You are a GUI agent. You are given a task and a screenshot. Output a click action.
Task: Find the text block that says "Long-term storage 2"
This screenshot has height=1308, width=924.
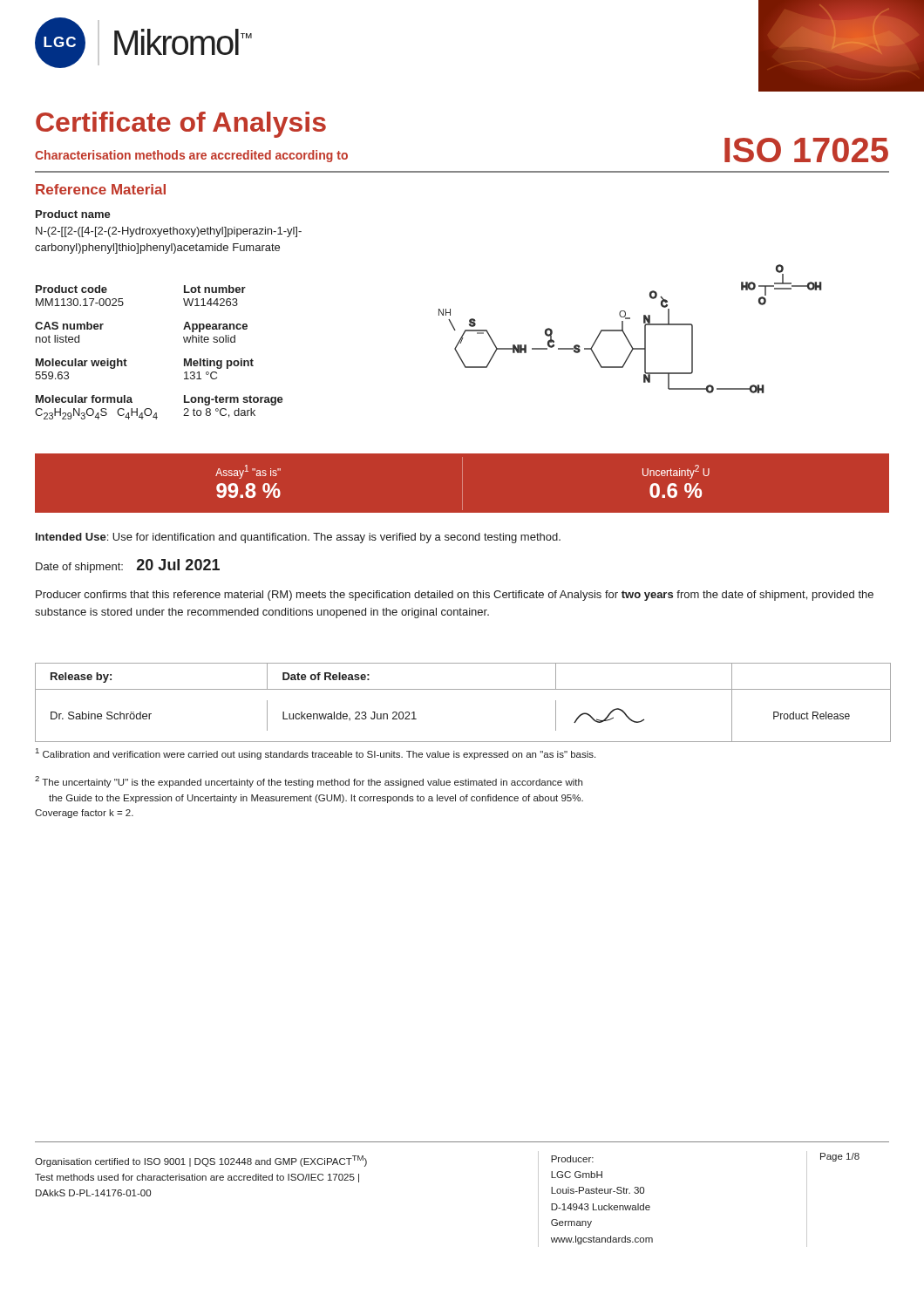click(x=233, y=405)
